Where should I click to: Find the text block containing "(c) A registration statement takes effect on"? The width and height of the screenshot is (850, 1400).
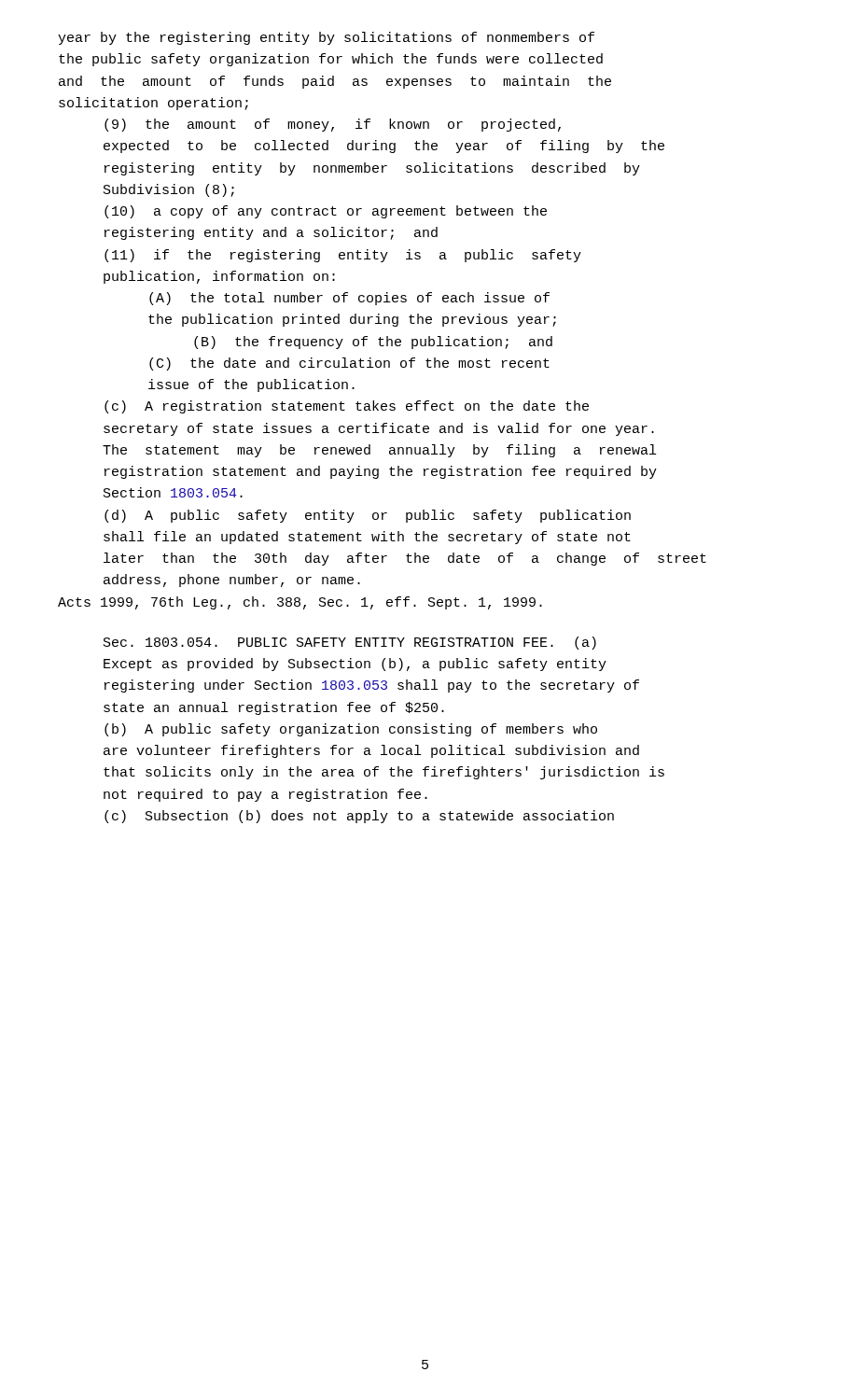[x=380, y=451]
